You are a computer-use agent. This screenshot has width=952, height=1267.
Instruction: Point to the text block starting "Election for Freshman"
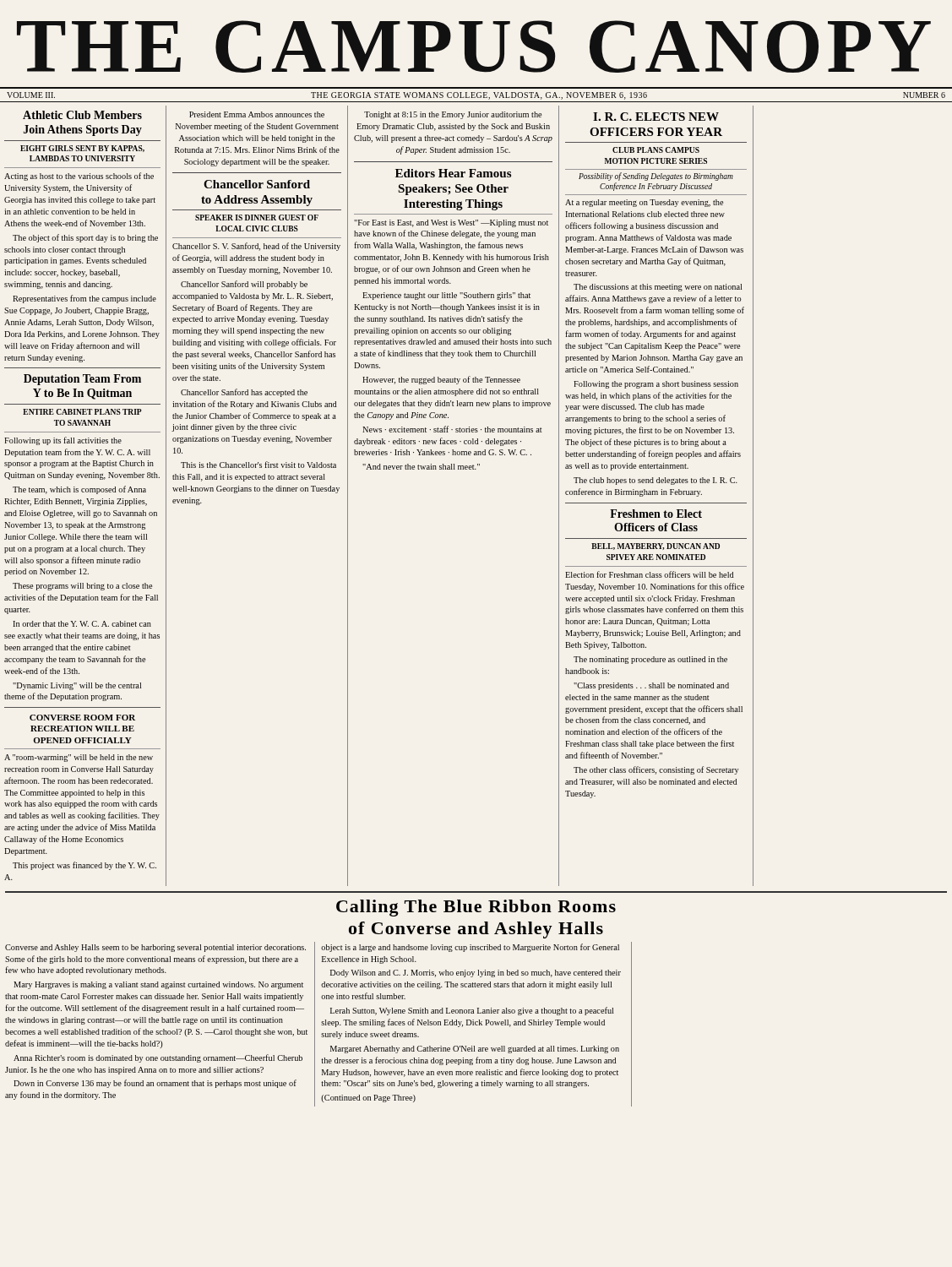click(x=656, y=684)
